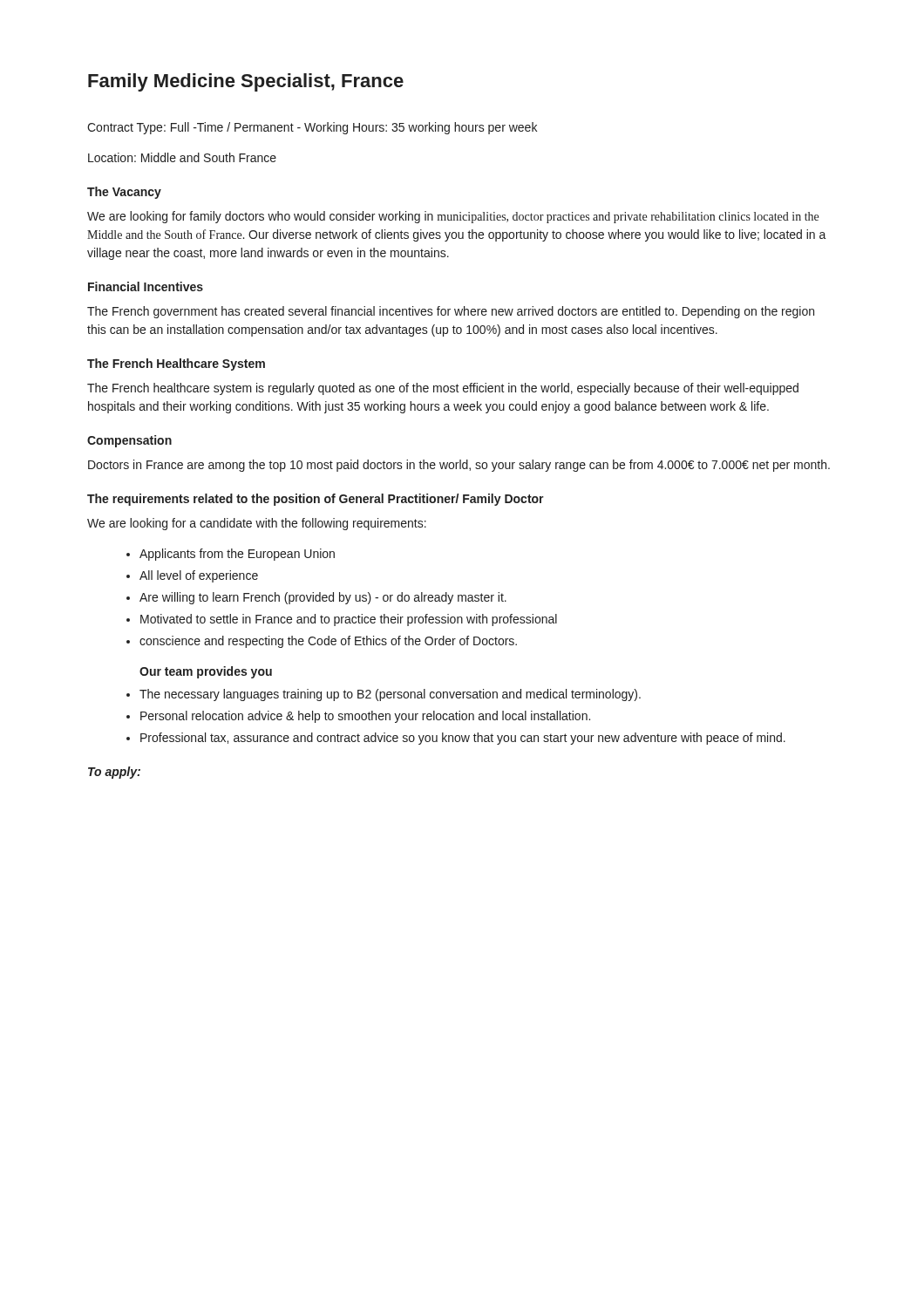Viewport: 924px width, 1308px height.
Task: Find the text block that reads "The French government has created"
Action: point(451,320)
